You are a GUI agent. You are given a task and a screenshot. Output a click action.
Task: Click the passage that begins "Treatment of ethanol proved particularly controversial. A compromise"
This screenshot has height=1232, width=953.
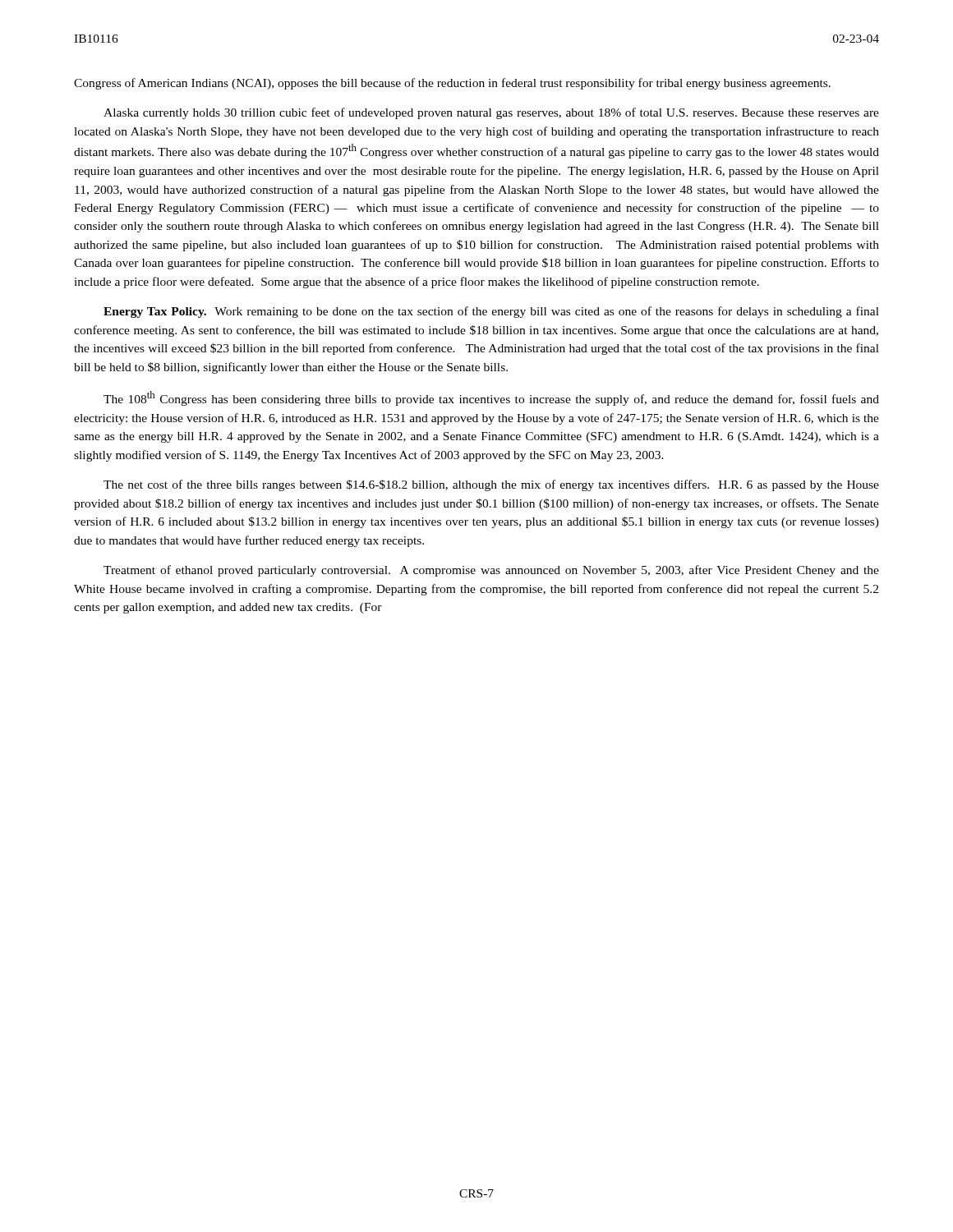pyautogui.click(x=476, y=589)
